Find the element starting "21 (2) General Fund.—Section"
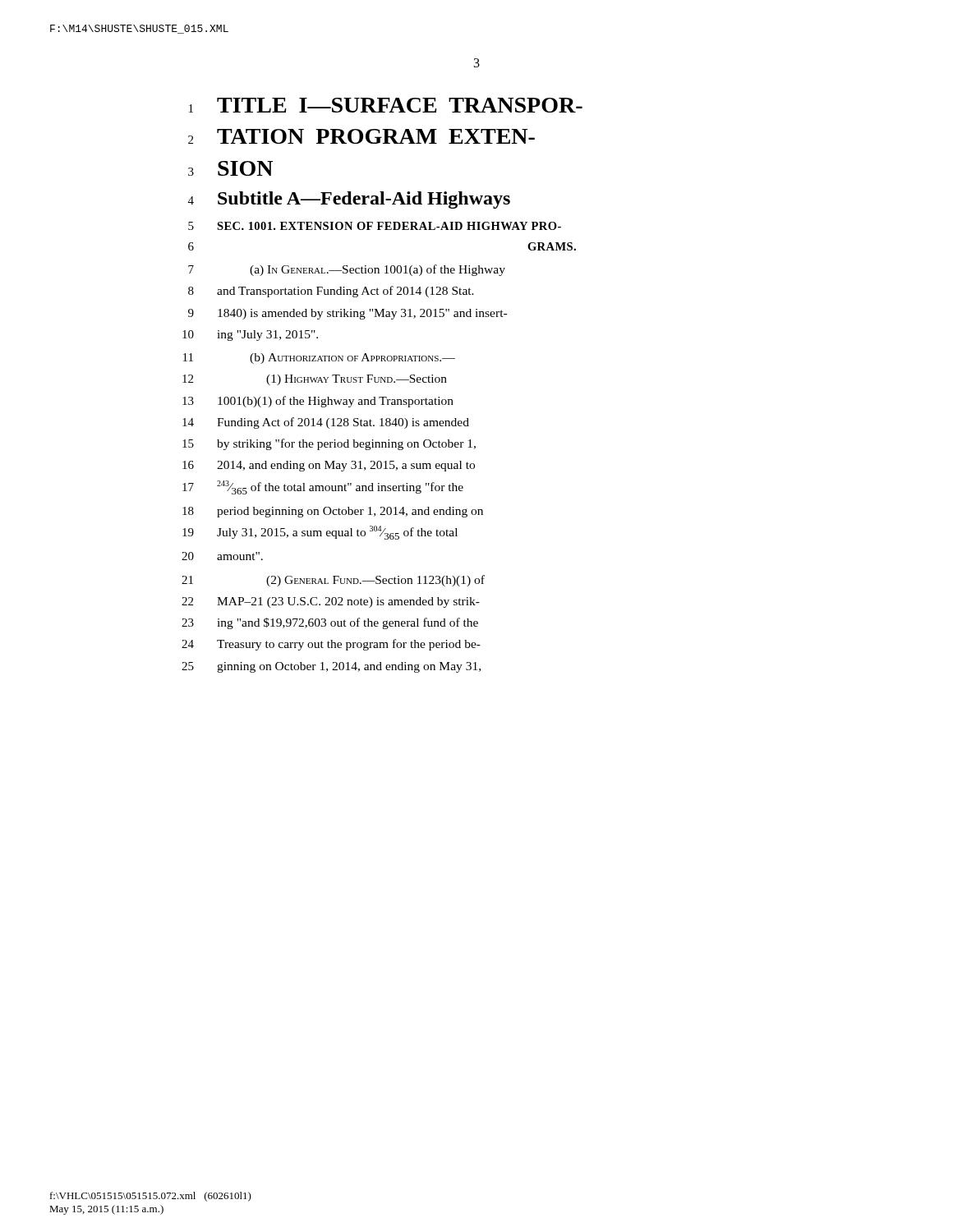Image resolution: width=953 pixels, height=1232 pixels. point(333,581)
